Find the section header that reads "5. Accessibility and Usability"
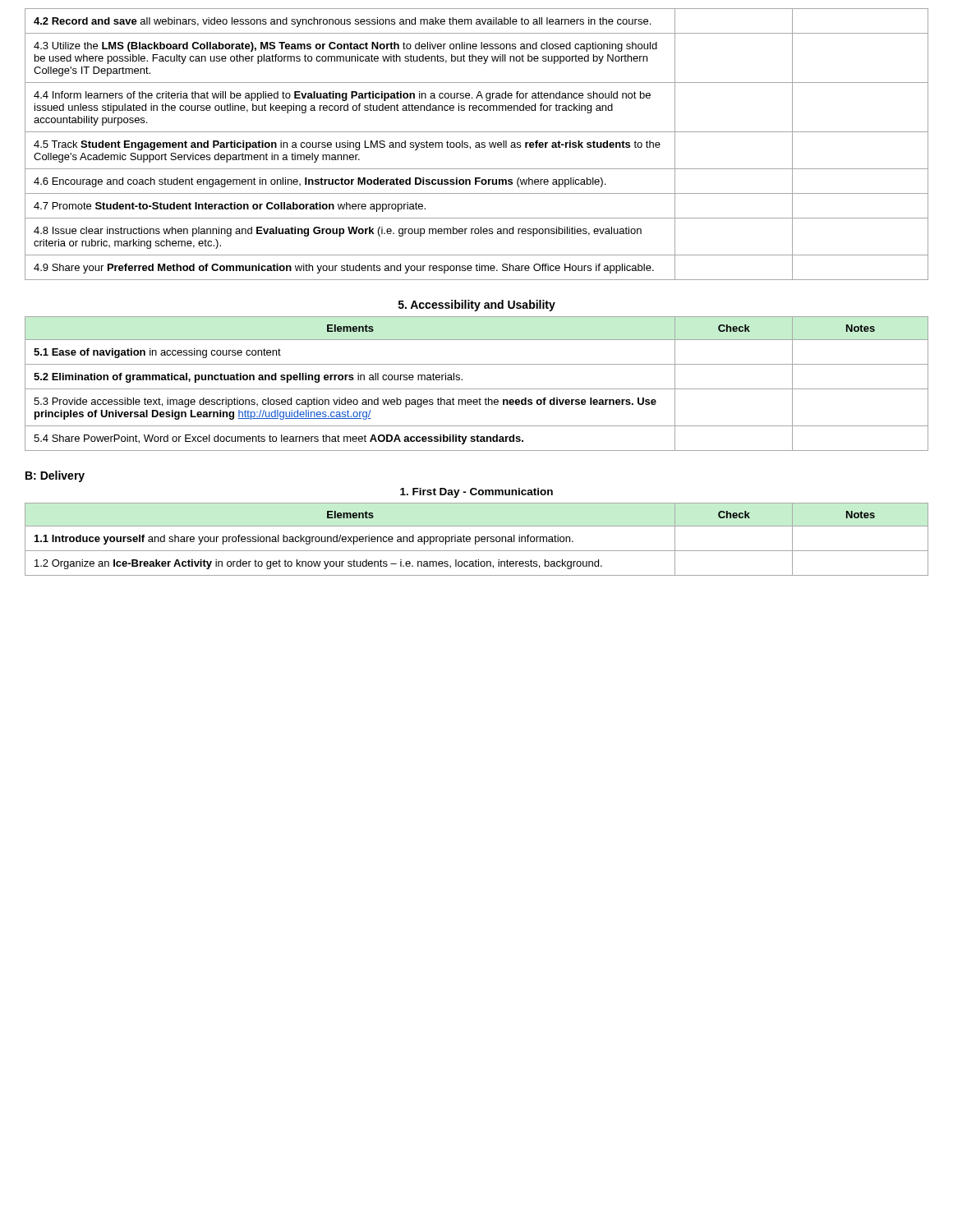953x1232 pixels. [476, 305]
